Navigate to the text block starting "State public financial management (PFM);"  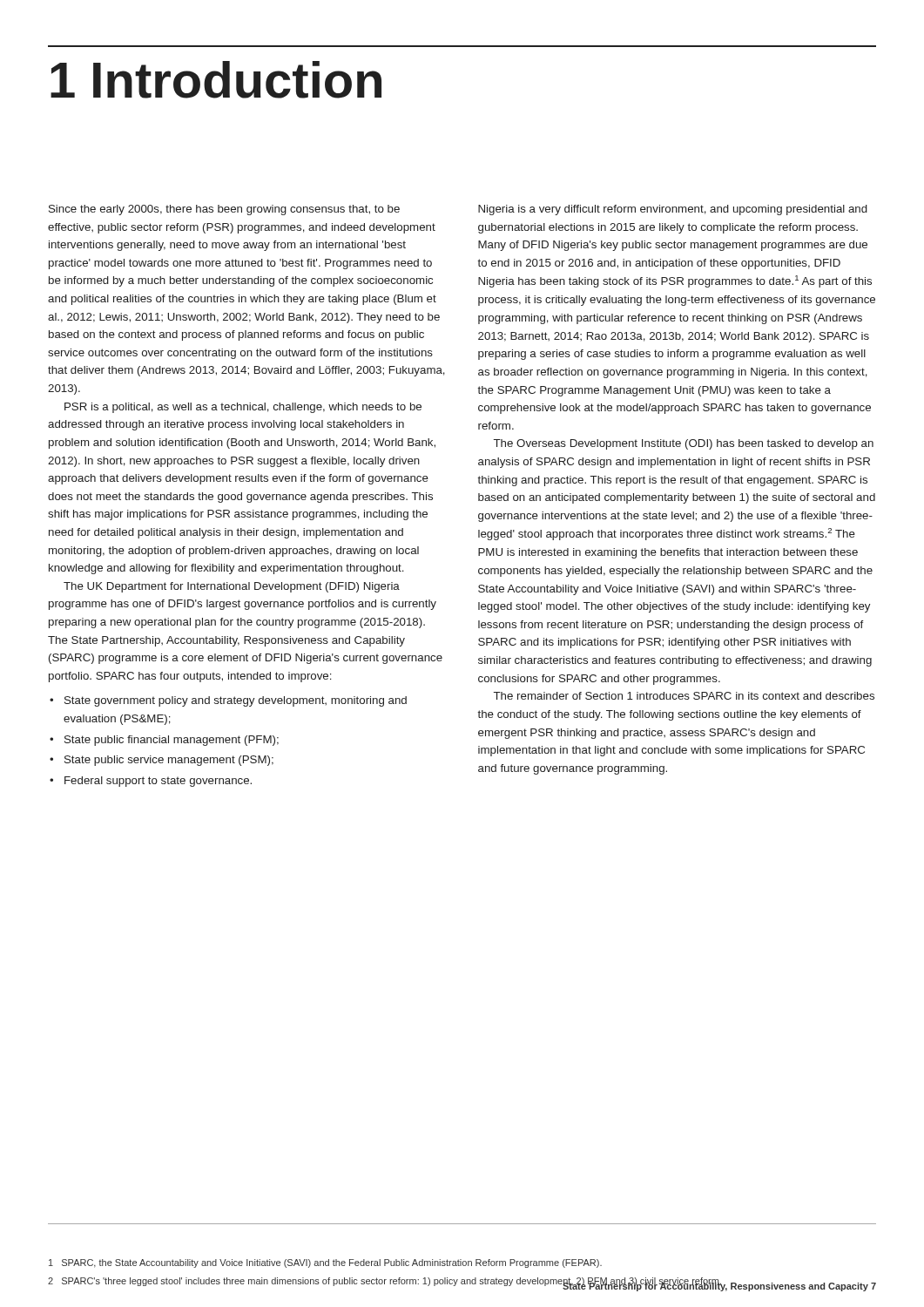171,739
